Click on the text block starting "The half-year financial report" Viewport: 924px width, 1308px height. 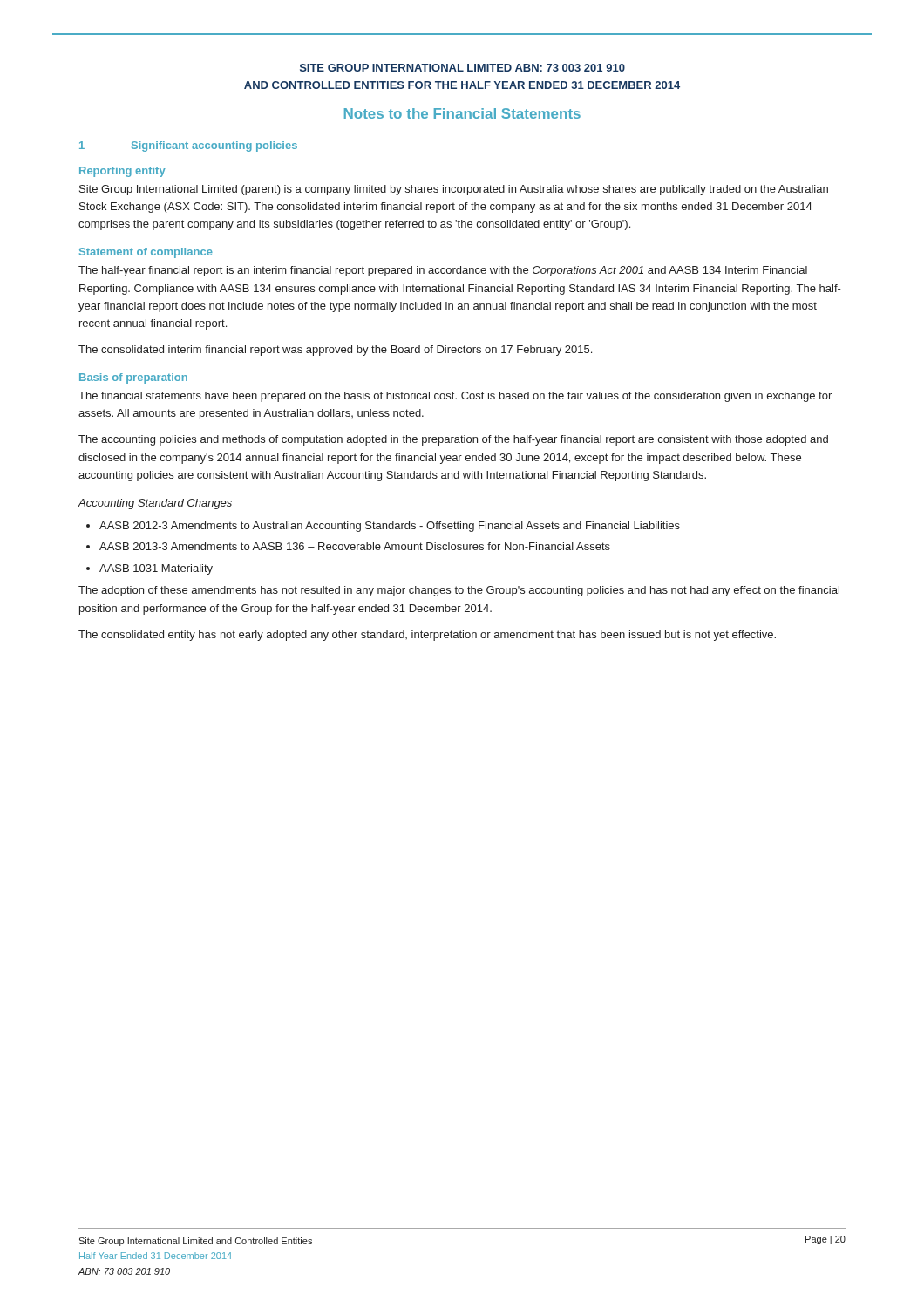point(460,297)
